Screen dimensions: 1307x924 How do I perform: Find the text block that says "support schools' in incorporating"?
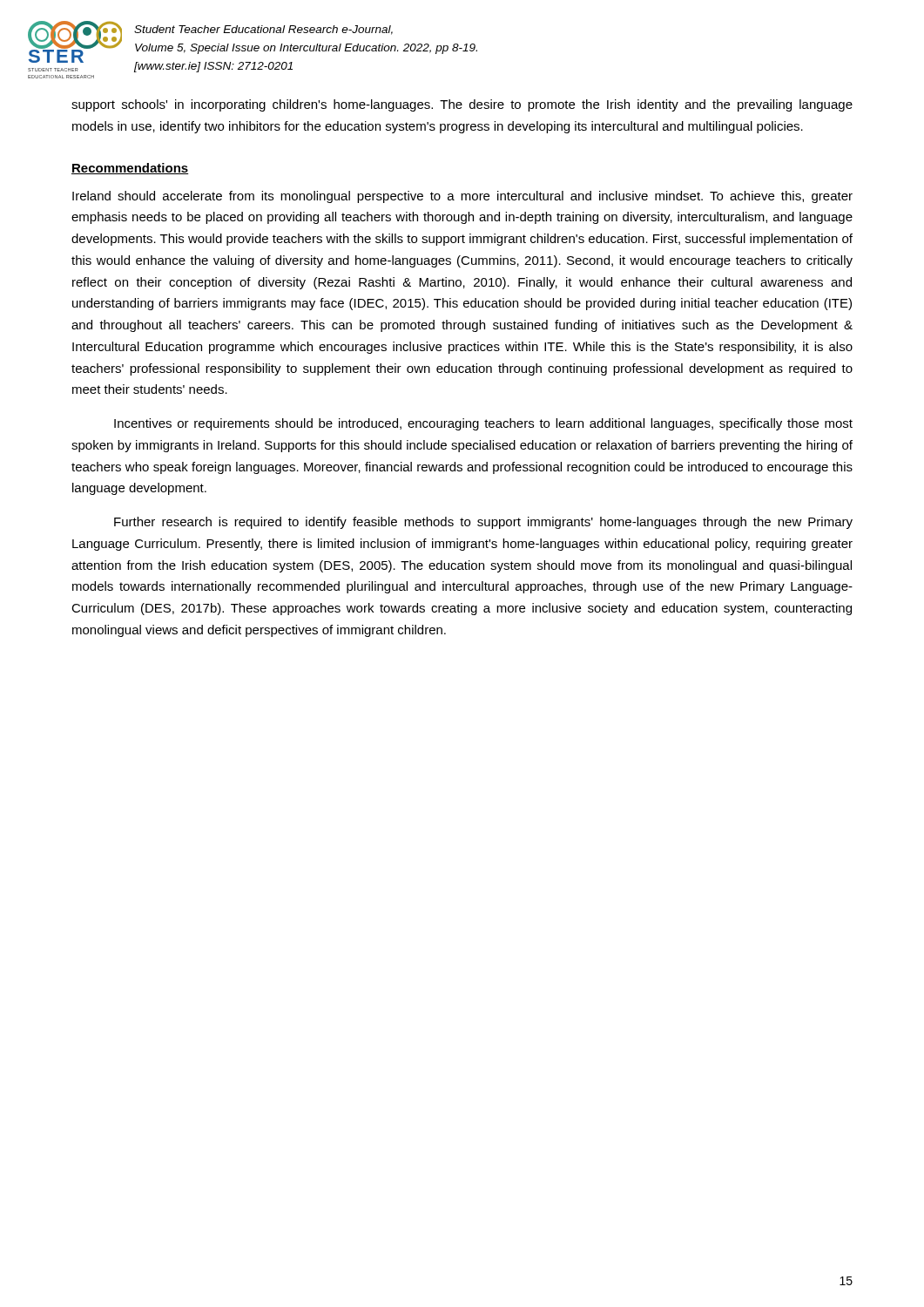click(x=462, y=115)
